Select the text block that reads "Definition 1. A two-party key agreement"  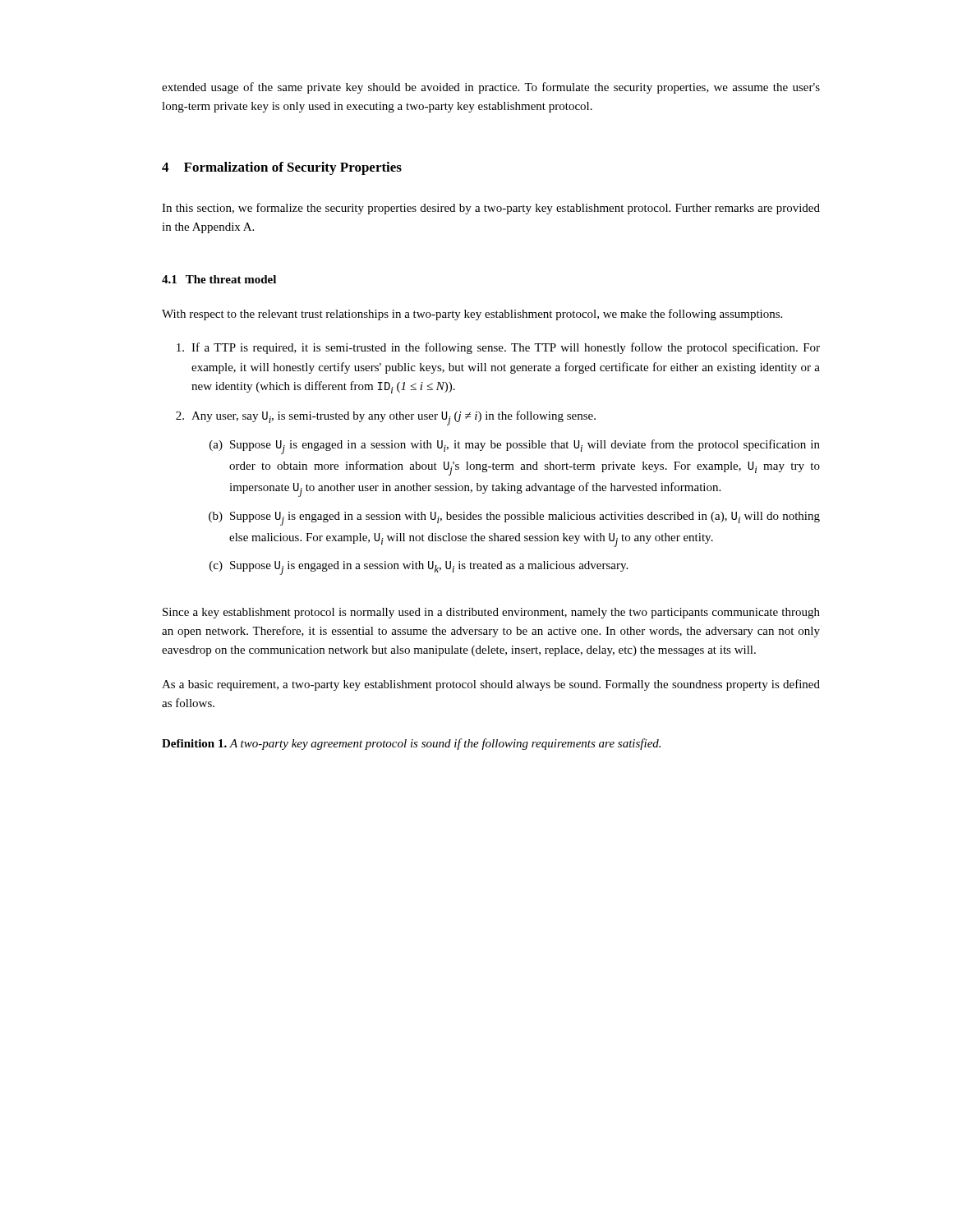pos(491,744)
